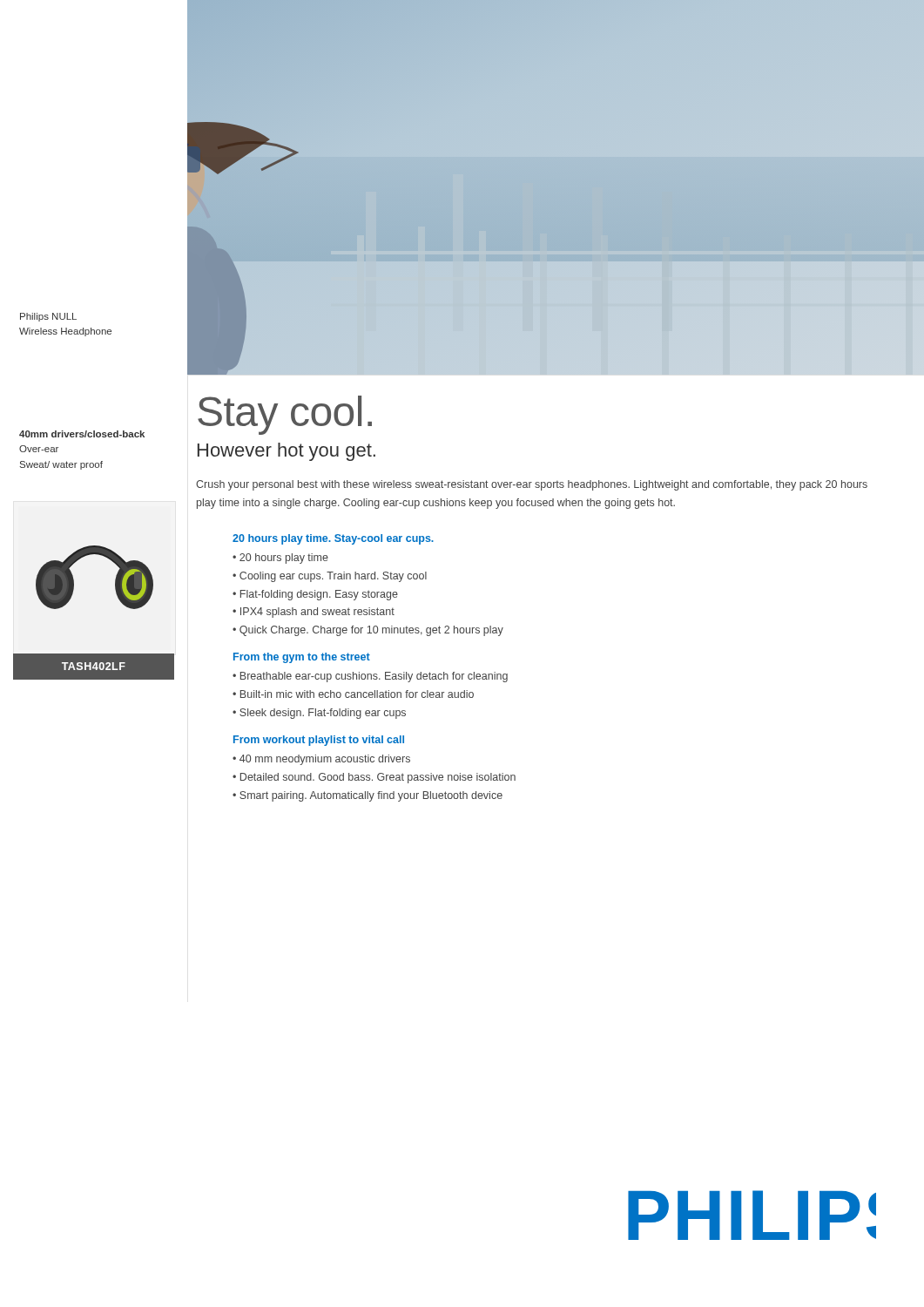
Task: Navigate to the element starting "• Breathable ear-cup"
Action: pyautogui.click(x=370, y=676)
